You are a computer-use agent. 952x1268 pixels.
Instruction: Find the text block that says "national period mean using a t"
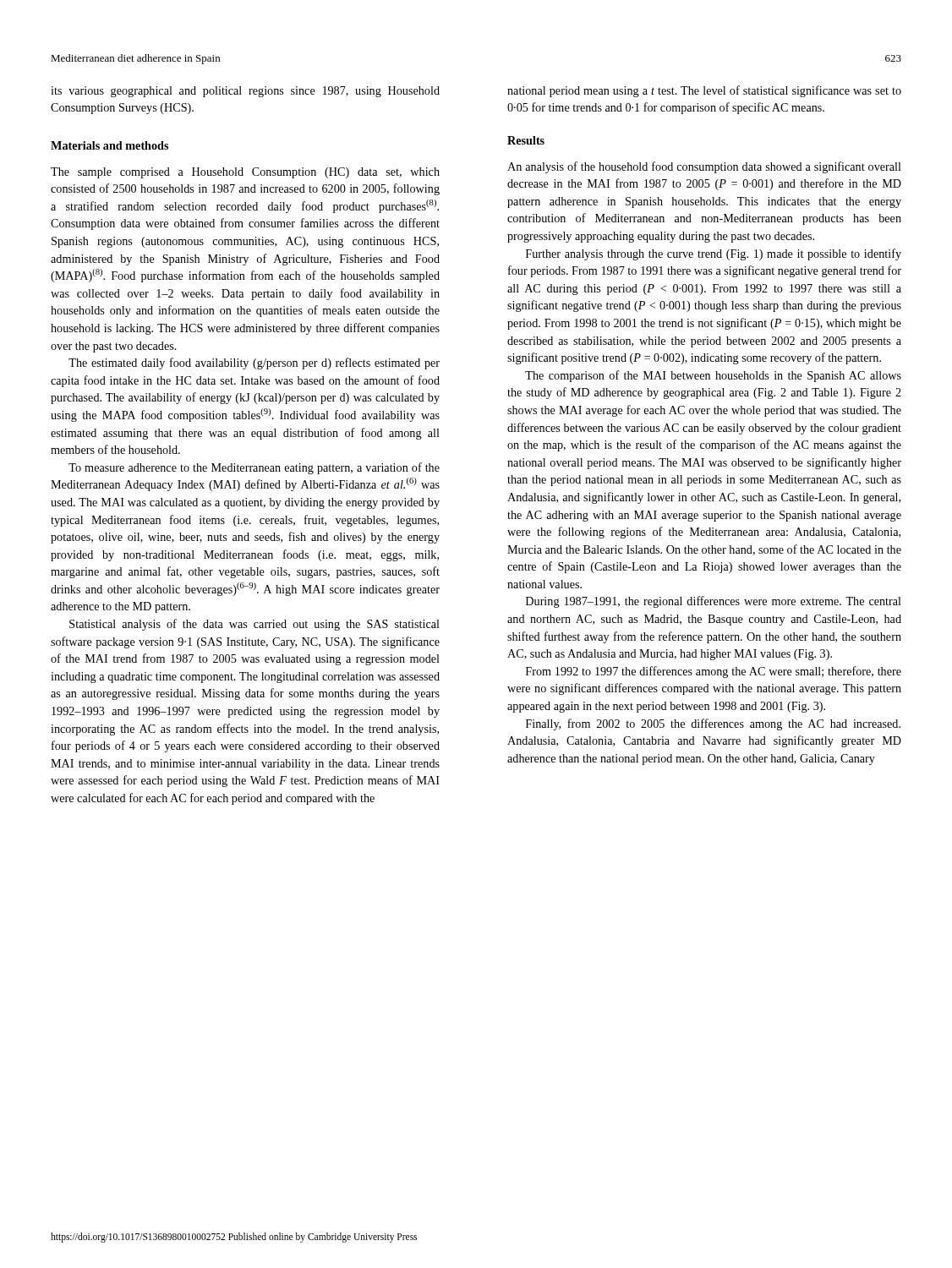(704, 99)
